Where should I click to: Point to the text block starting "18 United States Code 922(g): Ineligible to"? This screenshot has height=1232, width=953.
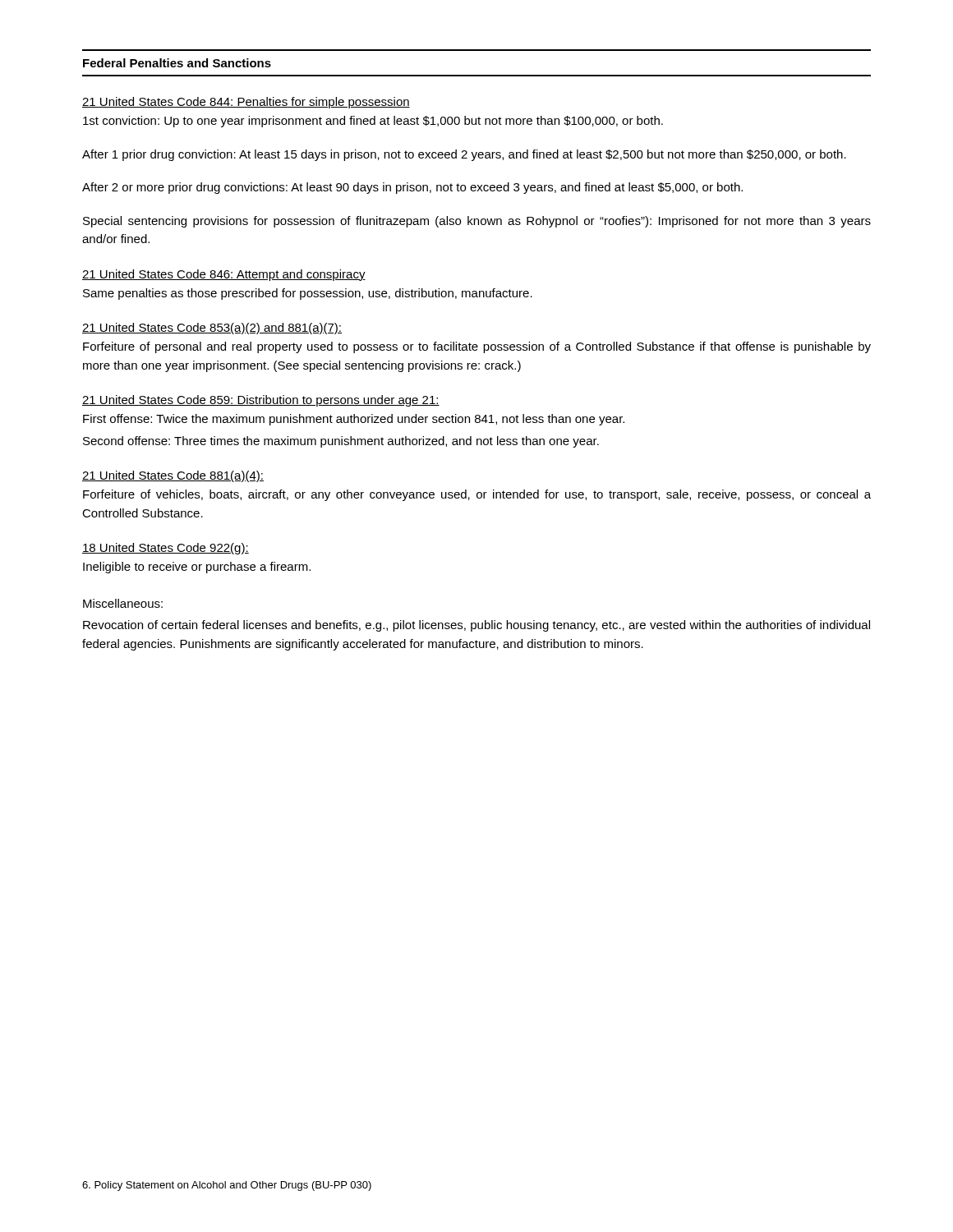tap(166, 549)
